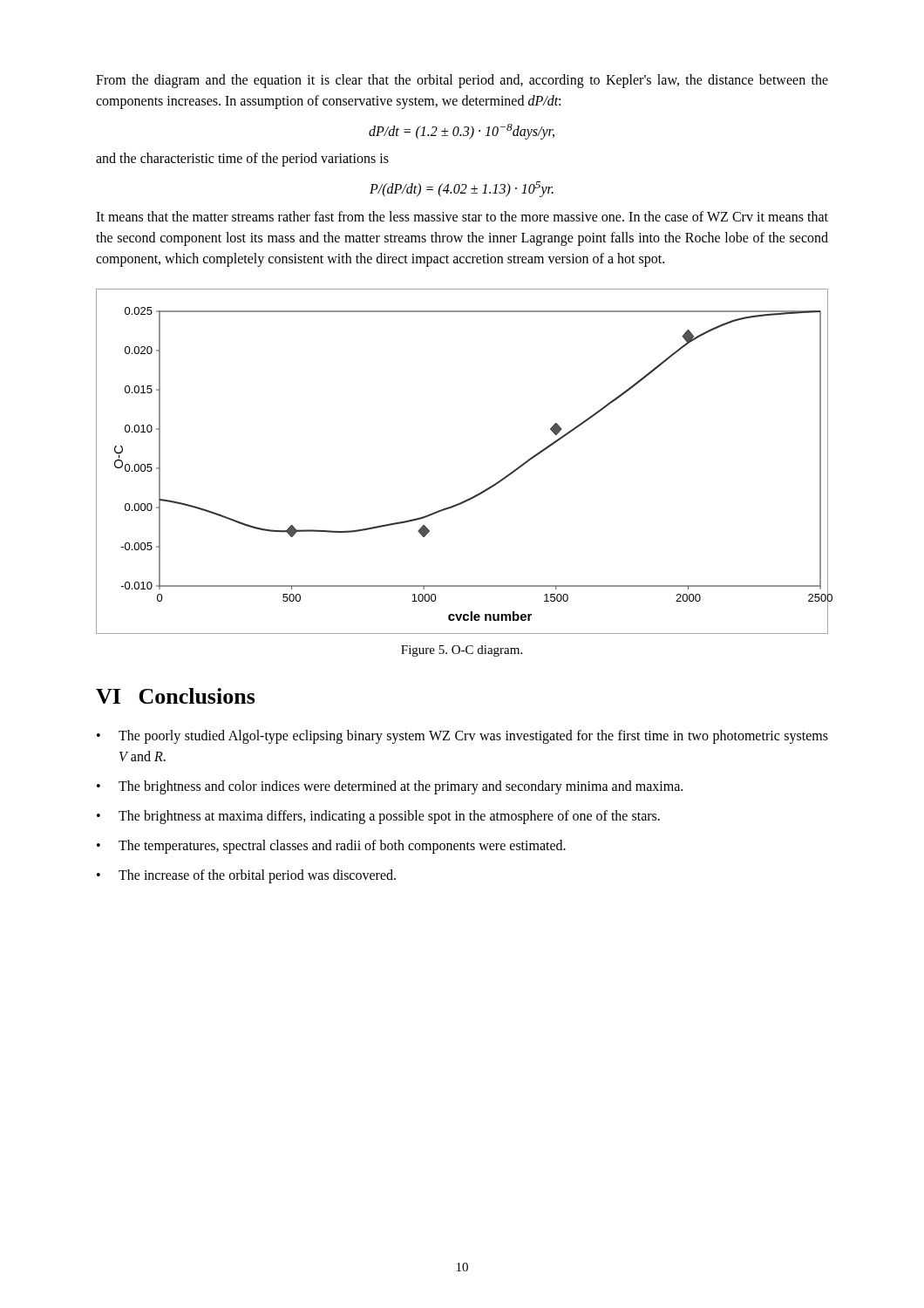Find the text block starting "VI Conclusions"
The width and height of the screenshot is (924, 1308).
176,696
